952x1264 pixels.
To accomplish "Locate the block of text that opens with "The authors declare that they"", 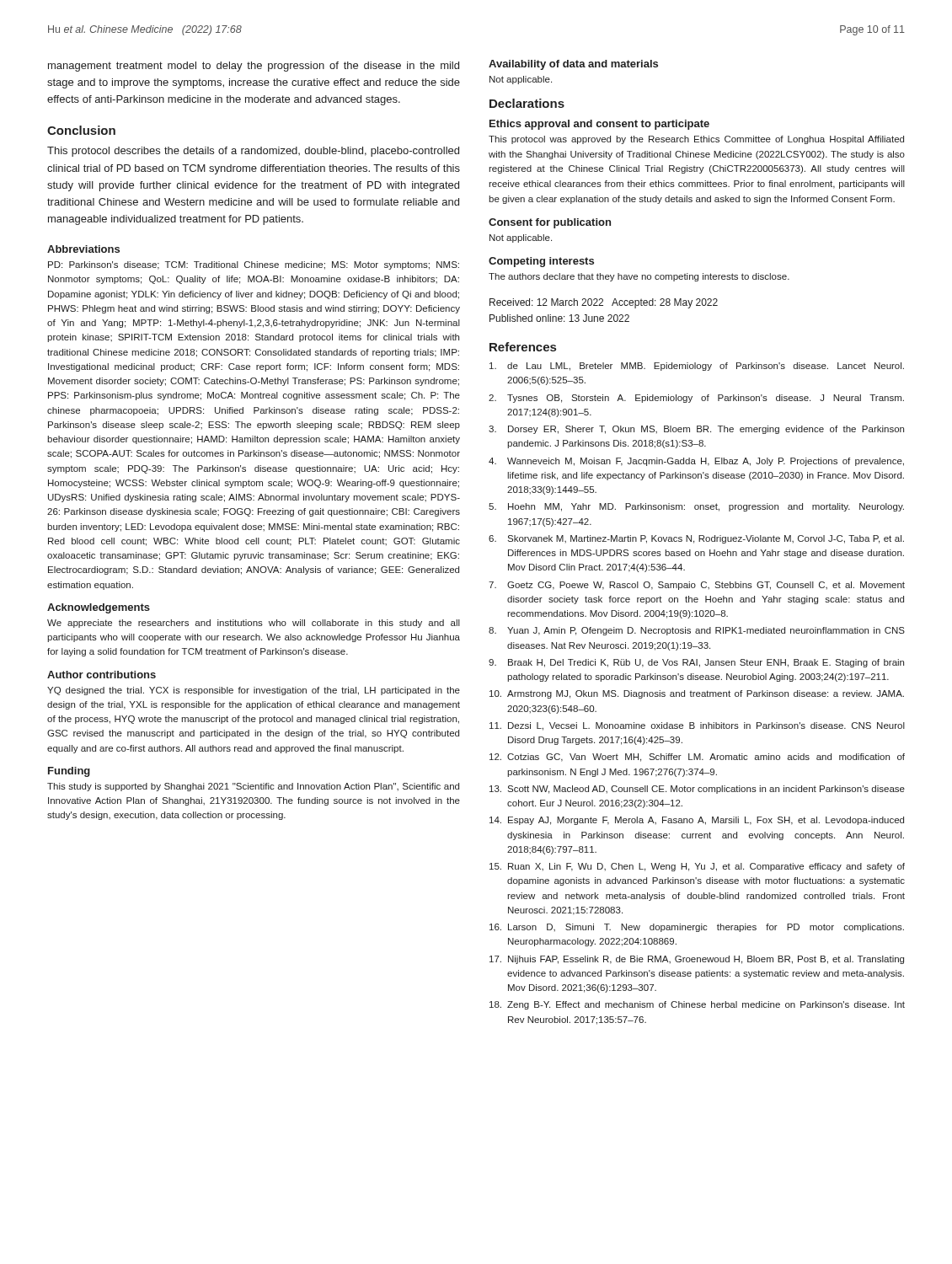I will click(639, 276).
